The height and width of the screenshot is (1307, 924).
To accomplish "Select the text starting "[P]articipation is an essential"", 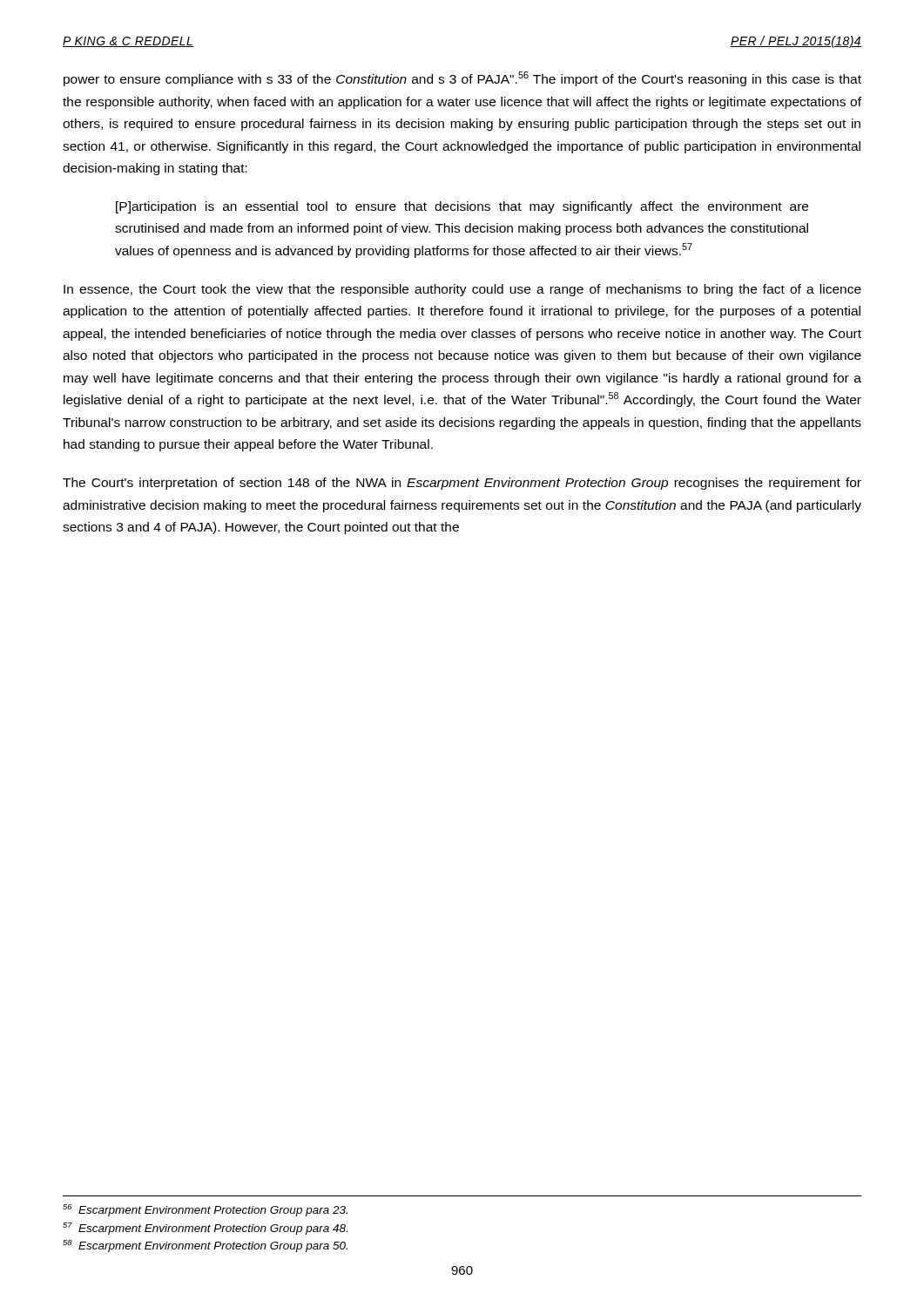I will point(462,228).
